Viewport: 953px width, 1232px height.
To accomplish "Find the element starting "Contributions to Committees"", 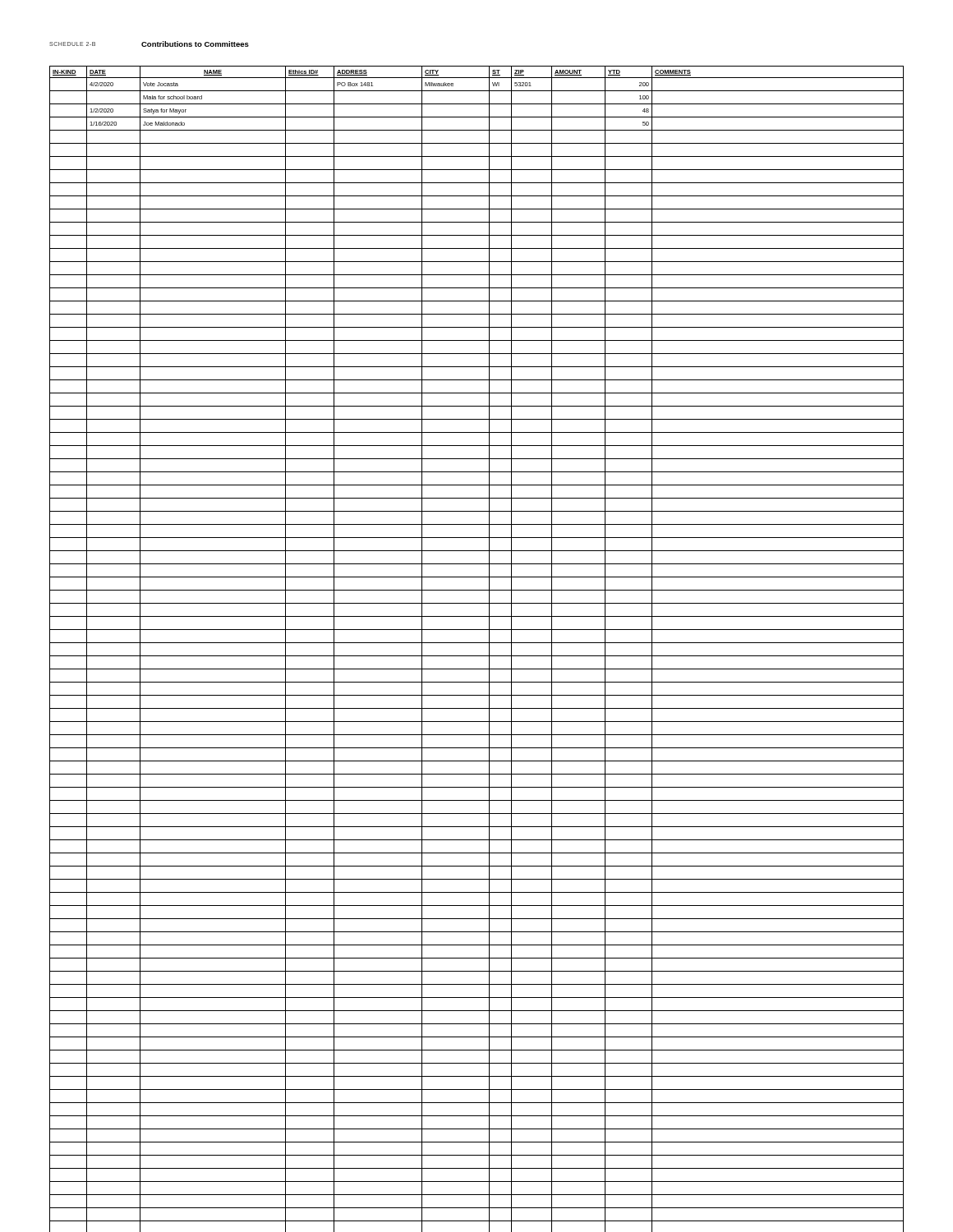I will (x=195, y=44).
